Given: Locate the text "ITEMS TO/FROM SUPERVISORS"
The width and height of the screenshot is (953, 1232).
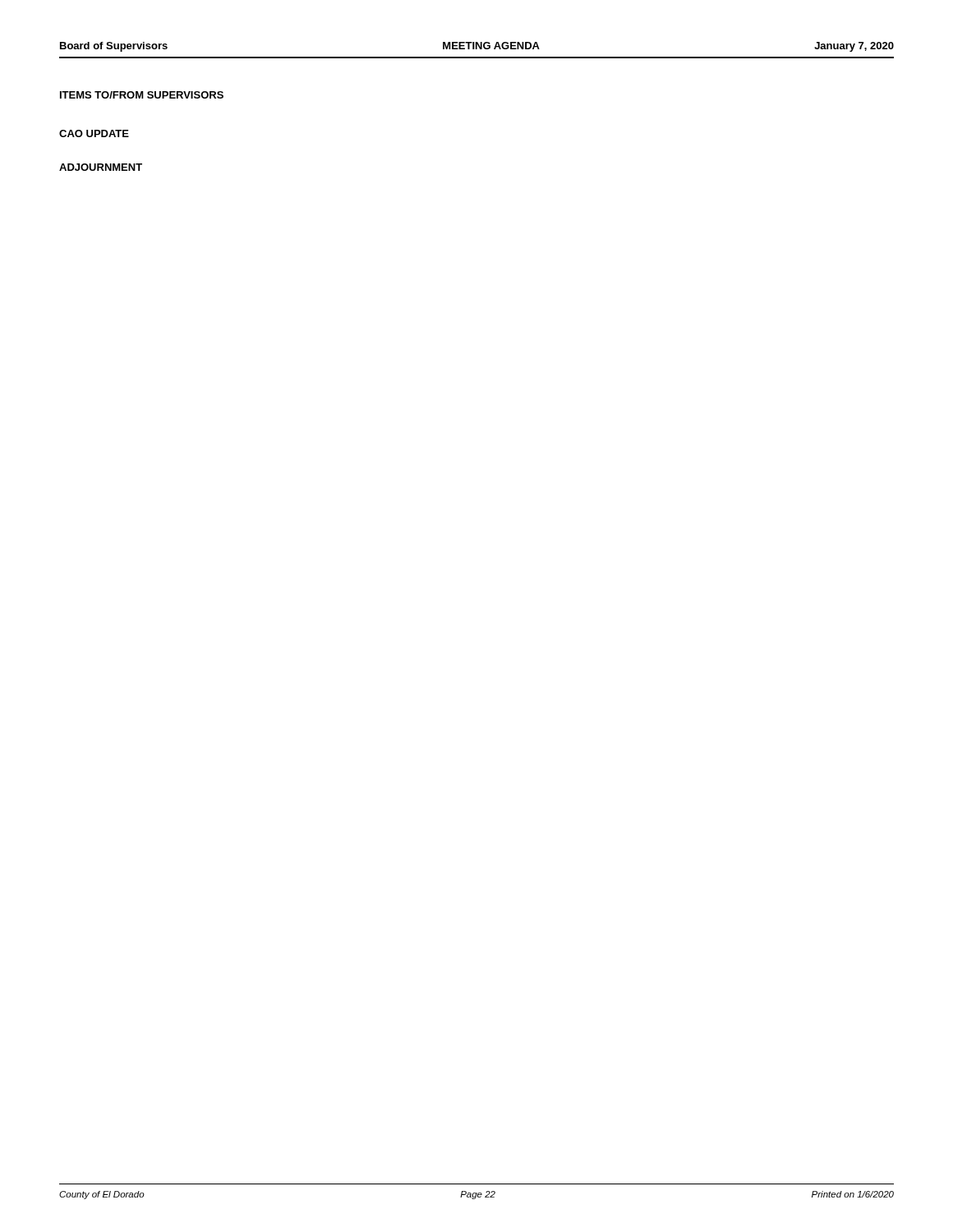Looking at the screenshot, I should pyautogui.click(x=141, y=95).
